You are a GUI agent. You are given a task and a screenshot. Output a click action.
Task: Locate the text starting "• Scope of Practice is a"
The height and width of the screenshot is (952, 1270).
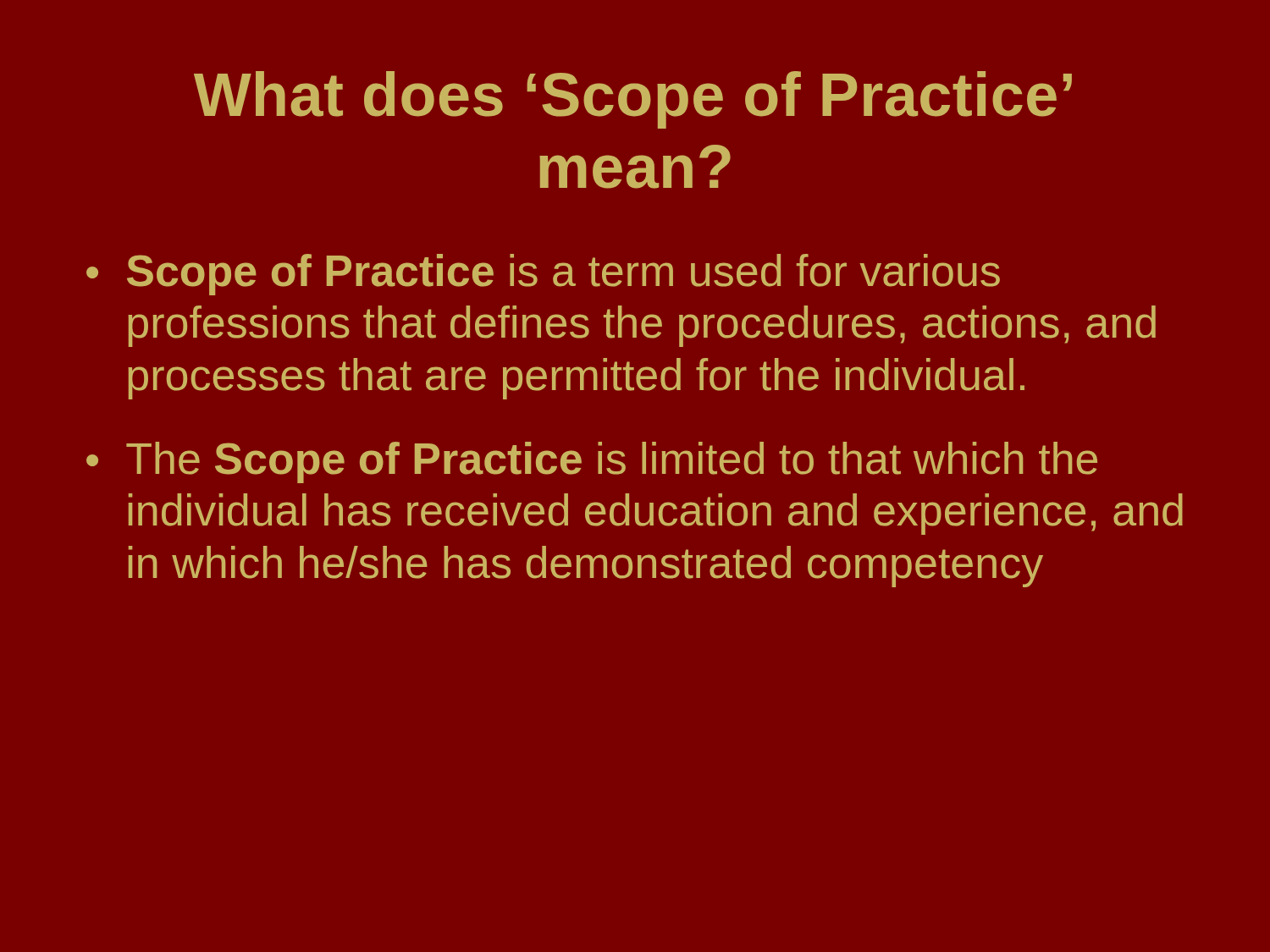[x=644, y=323]
